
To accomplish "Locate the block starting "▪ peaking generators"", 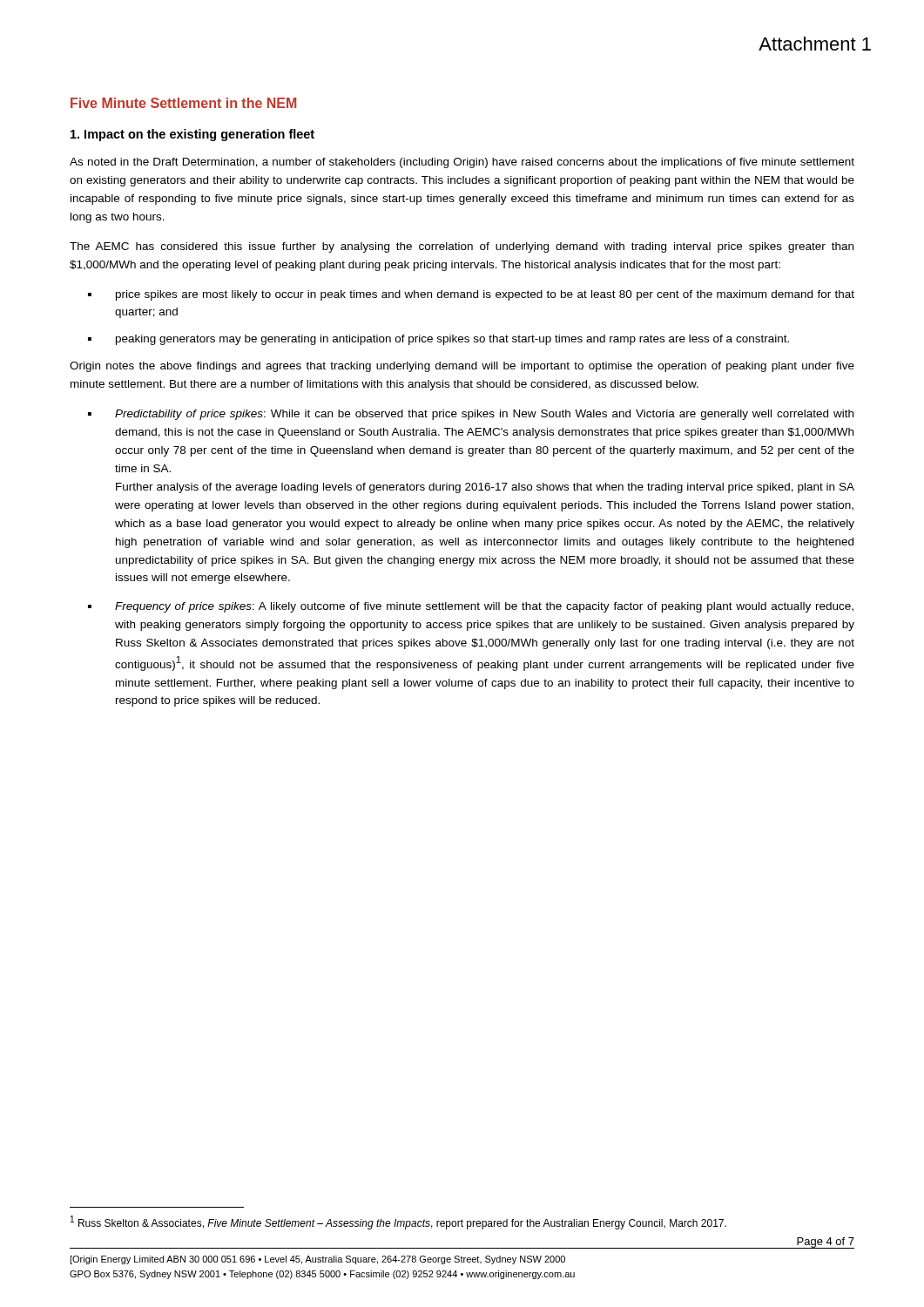I will tap(471, 340).
